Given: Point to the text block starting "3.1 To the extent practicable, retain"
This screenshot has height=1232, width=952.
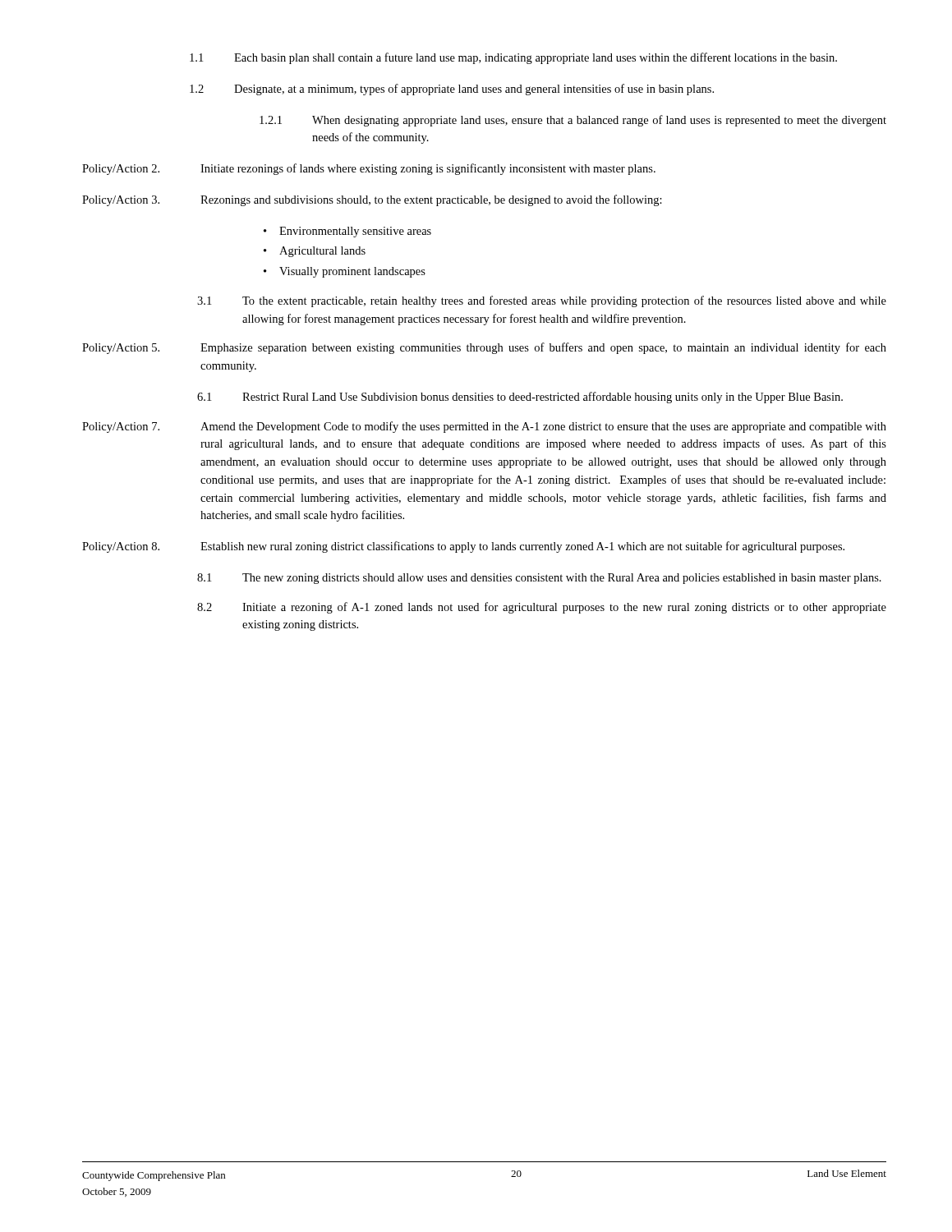Looking at the screenshot, I should [x=542, y=310].
